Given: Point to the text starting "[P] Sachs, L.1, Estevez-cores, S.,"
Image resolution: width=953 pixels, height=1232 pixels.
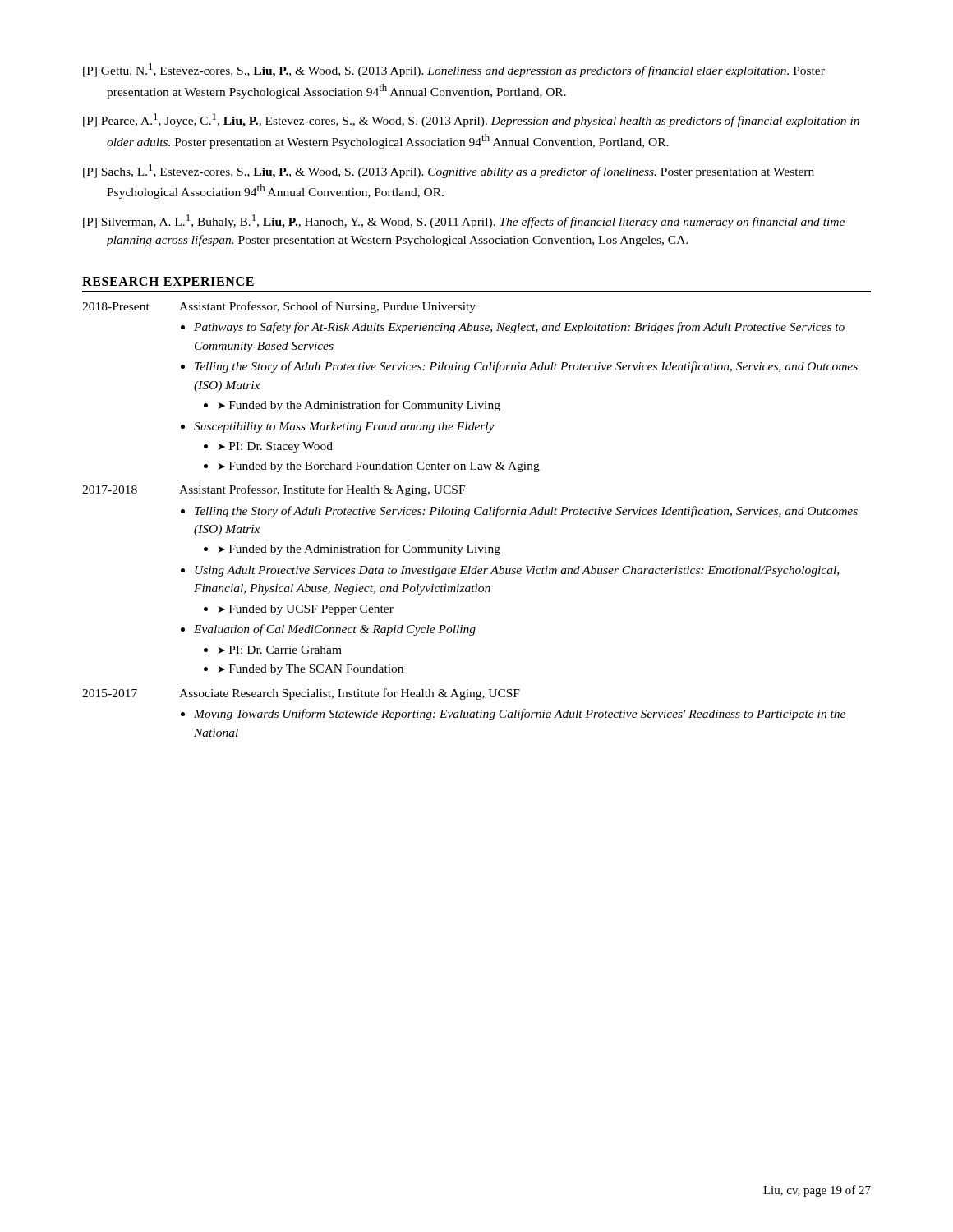Looking at the screenshot, I should point(448,180).
